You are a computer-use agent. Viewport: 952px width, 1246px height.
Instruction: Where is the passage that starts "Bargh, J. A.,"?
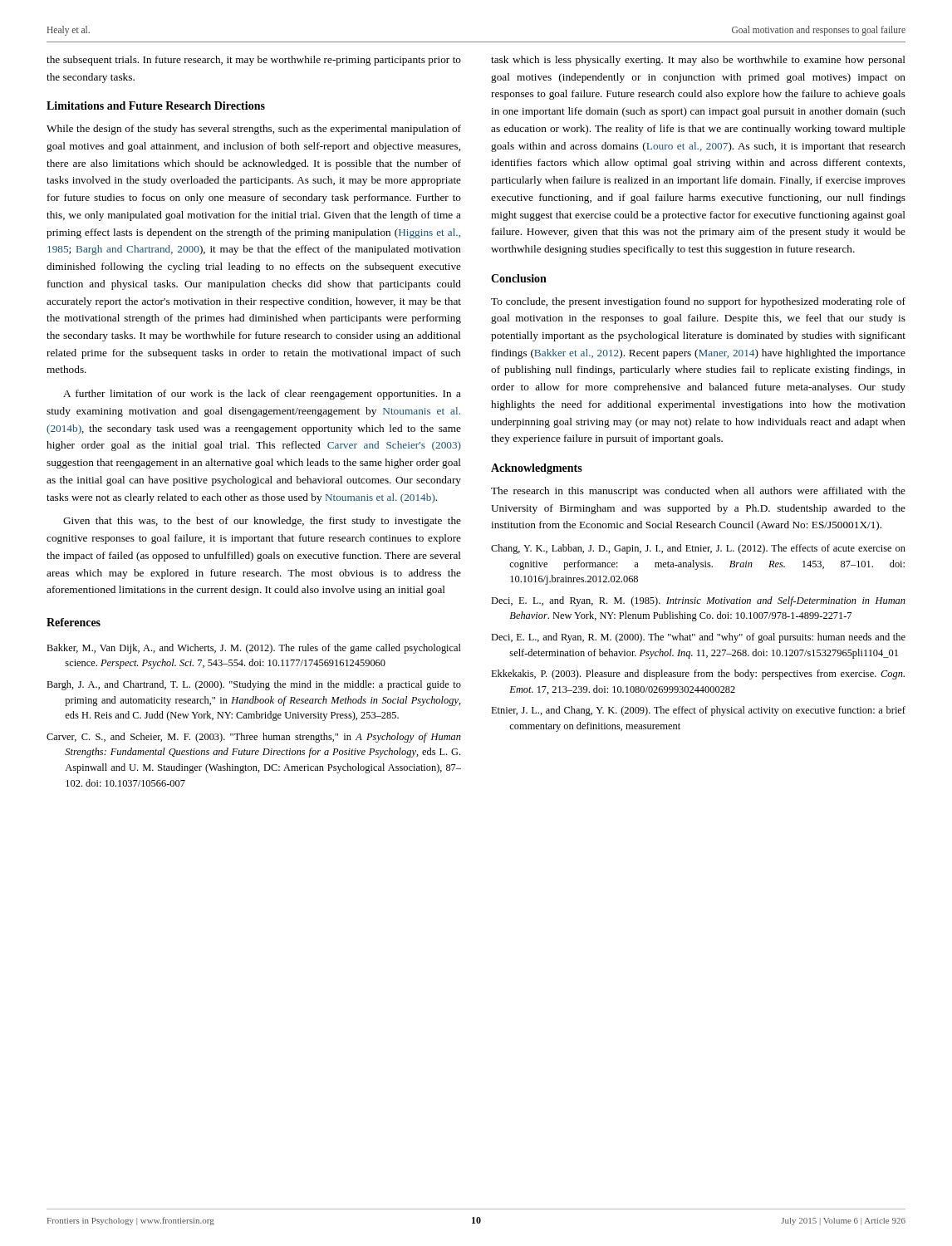point(254,700)
